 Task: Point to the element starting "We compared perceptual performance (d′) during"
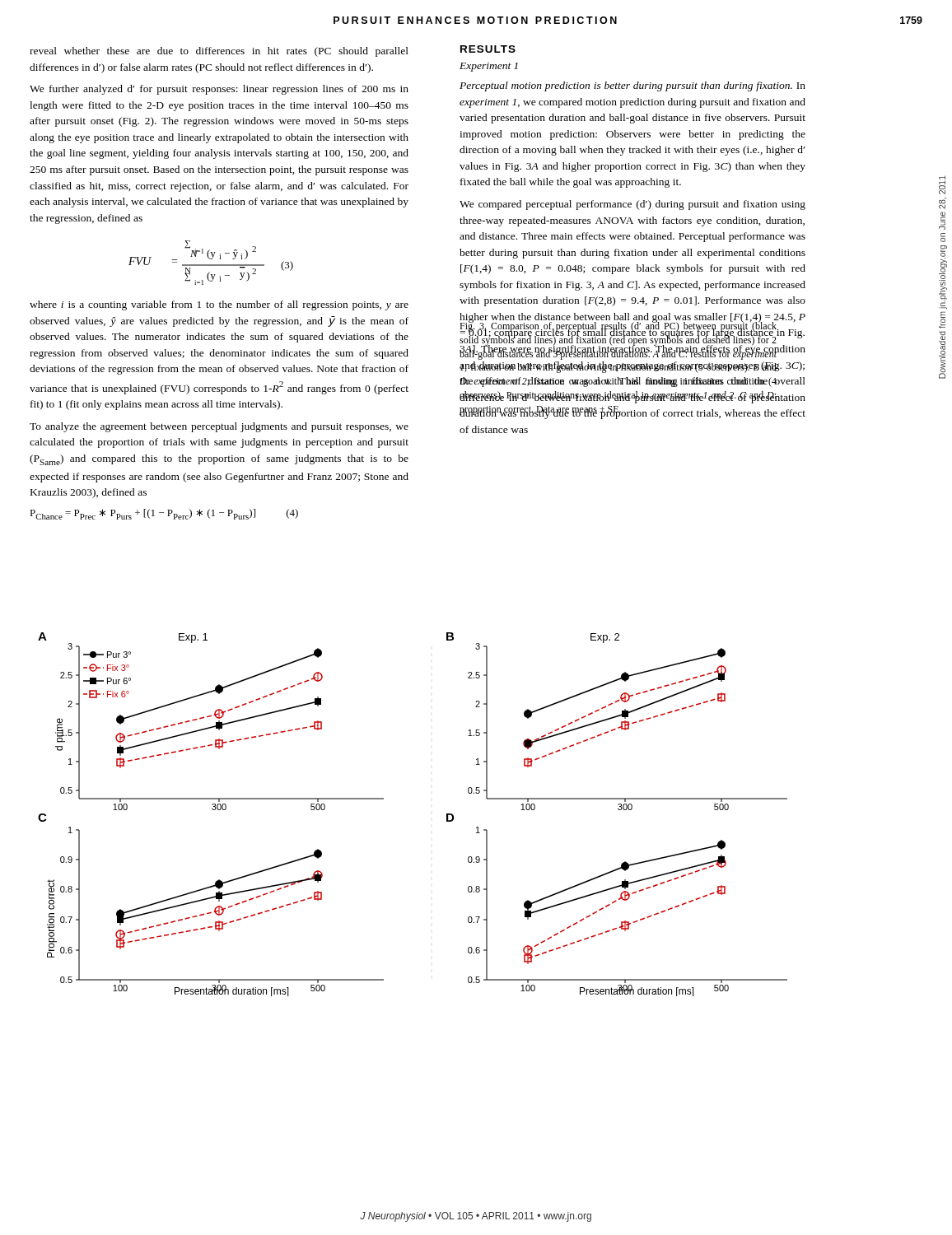(x=632, y=316)
